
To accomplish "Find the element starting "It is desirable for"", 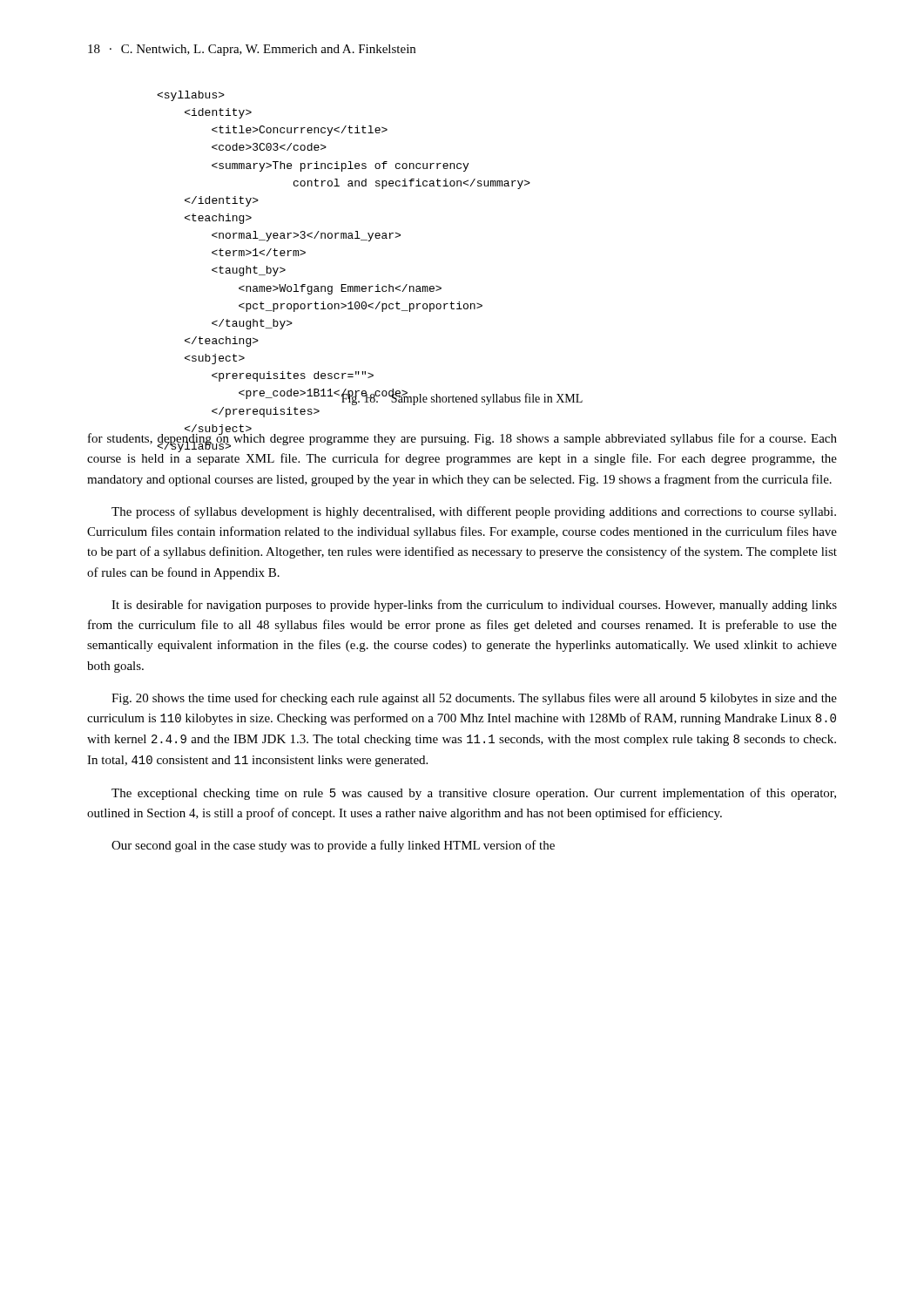I will [x=462, y=635].
